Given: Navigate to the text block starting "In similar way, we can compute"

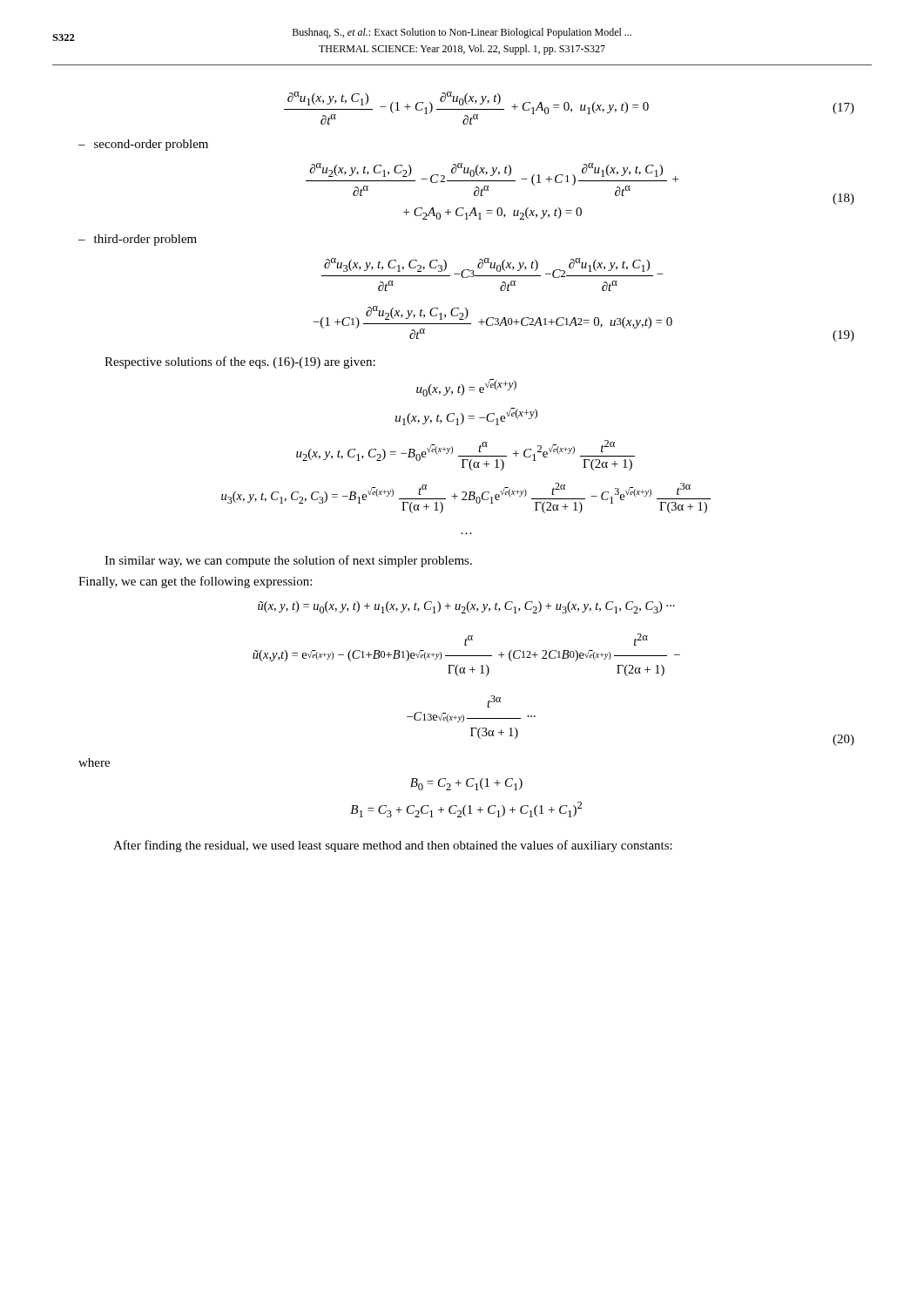Looking at the screenshot, I should tap(275, 571).
